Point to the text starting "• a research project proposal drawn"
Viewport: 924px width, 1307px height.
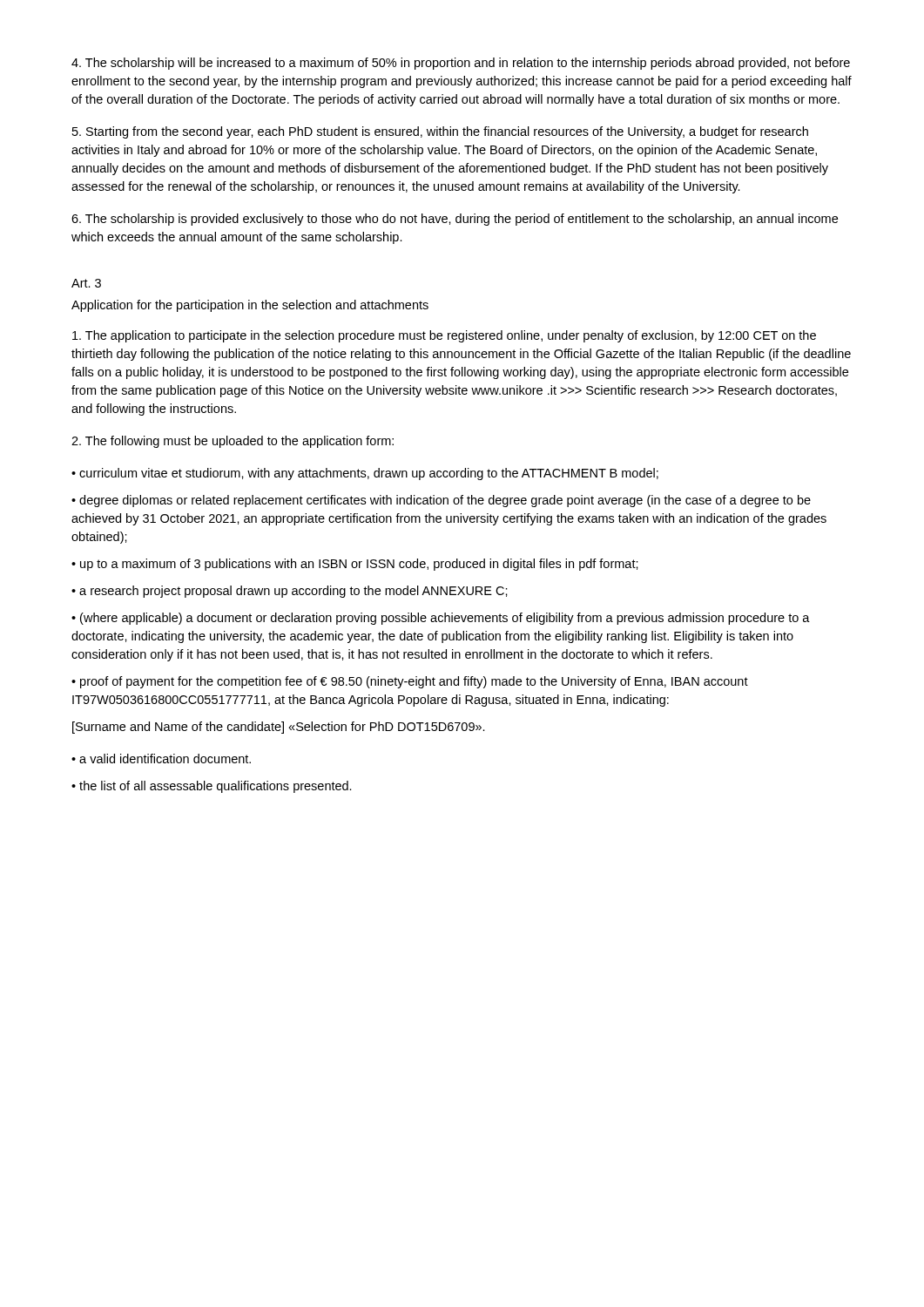[290, 591]
